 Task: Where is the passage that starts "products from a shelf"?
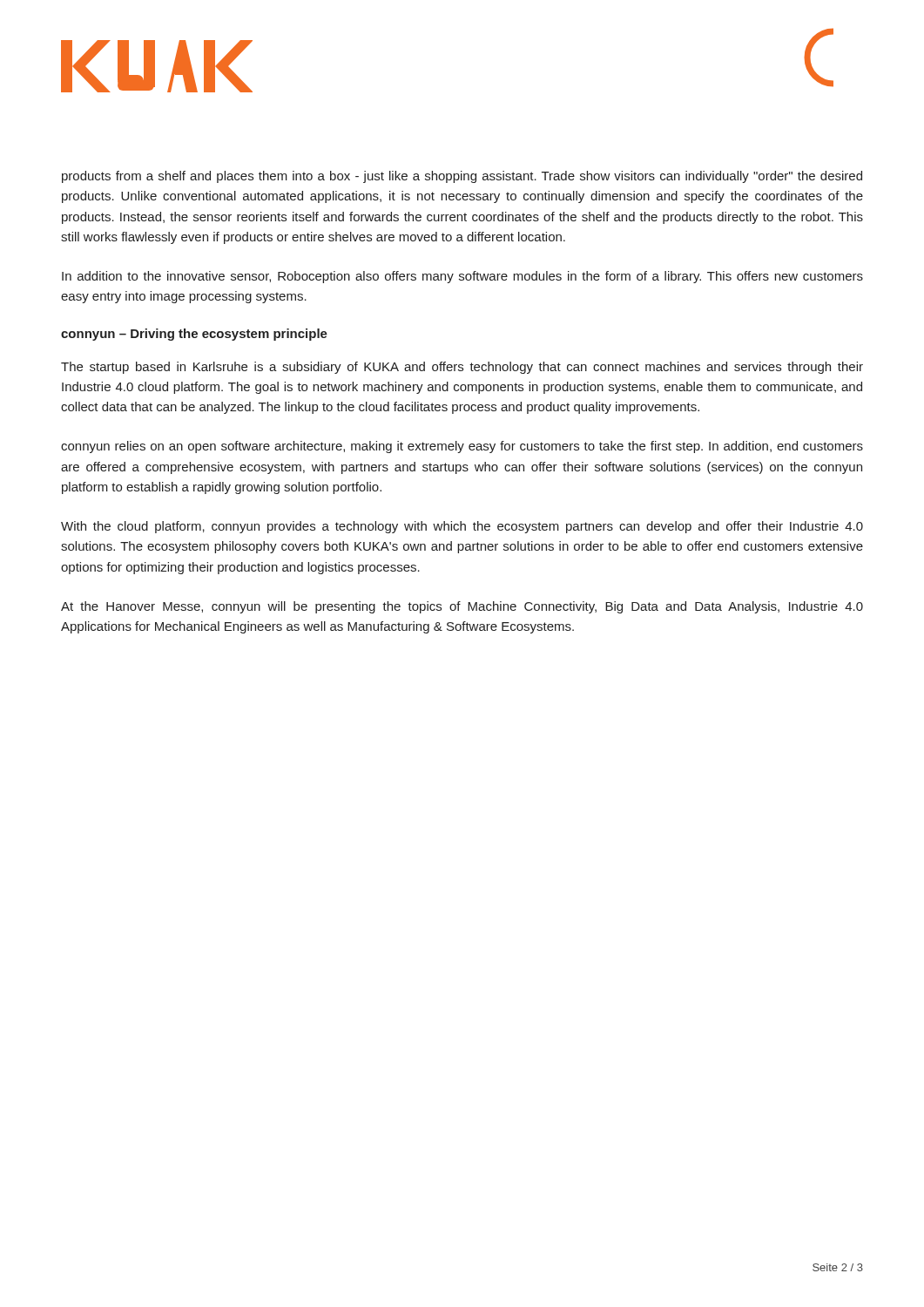pyautogui.click(x=462, y=206)
